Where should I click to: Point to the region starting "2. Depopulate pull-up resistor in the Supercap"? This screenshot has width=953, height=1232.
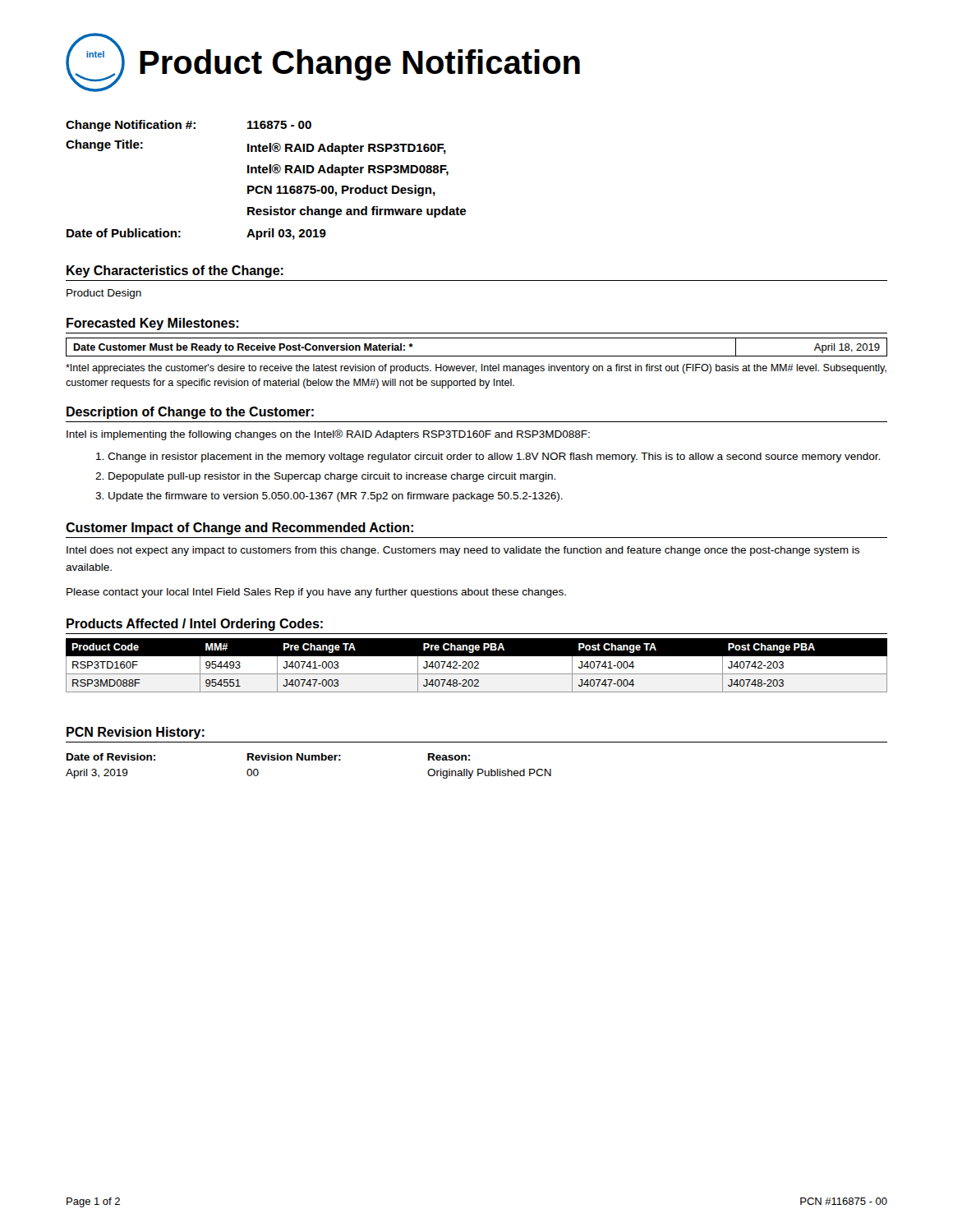[x=326, y=476]
